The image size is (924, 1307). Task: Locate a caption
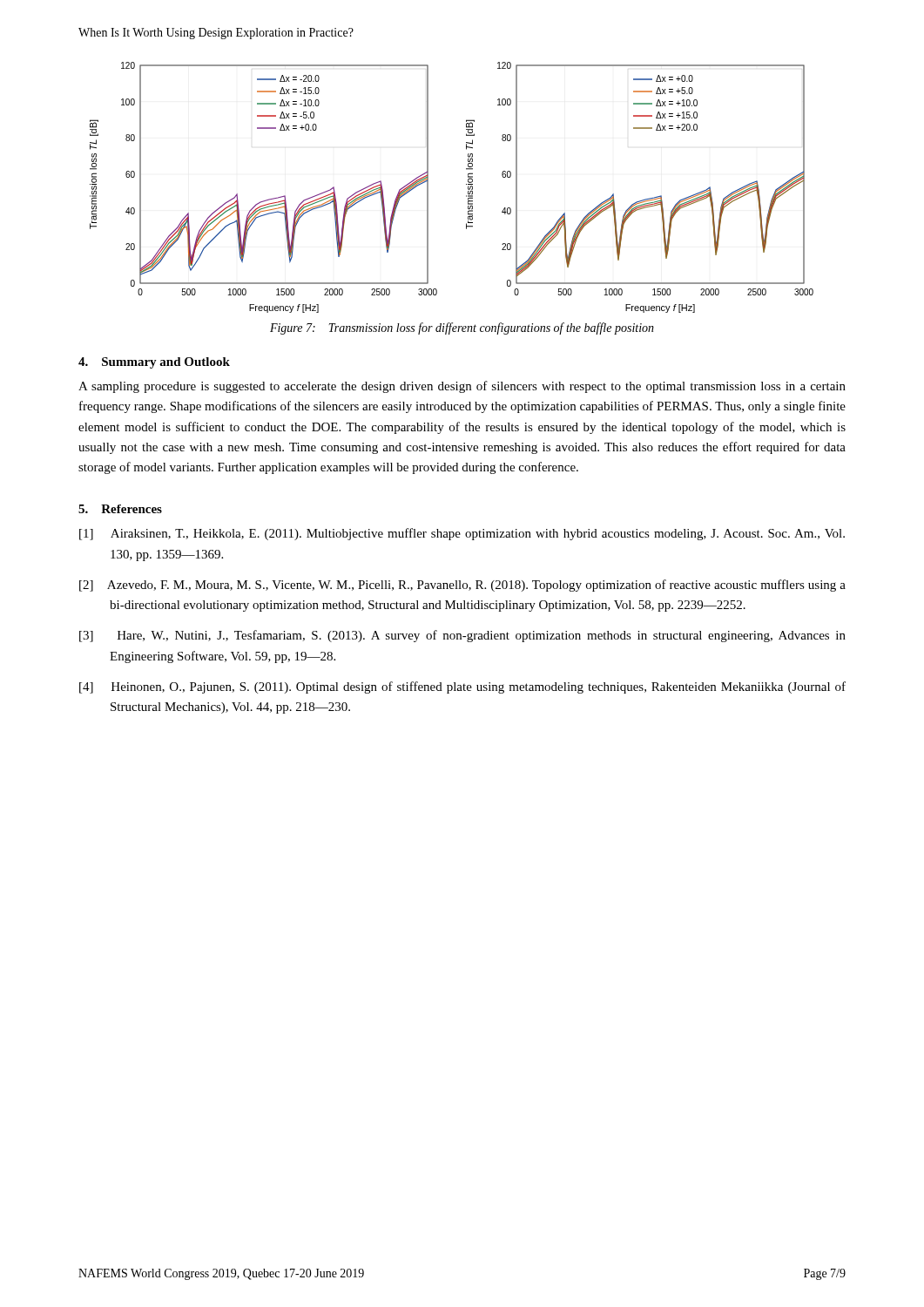[462, 328]
